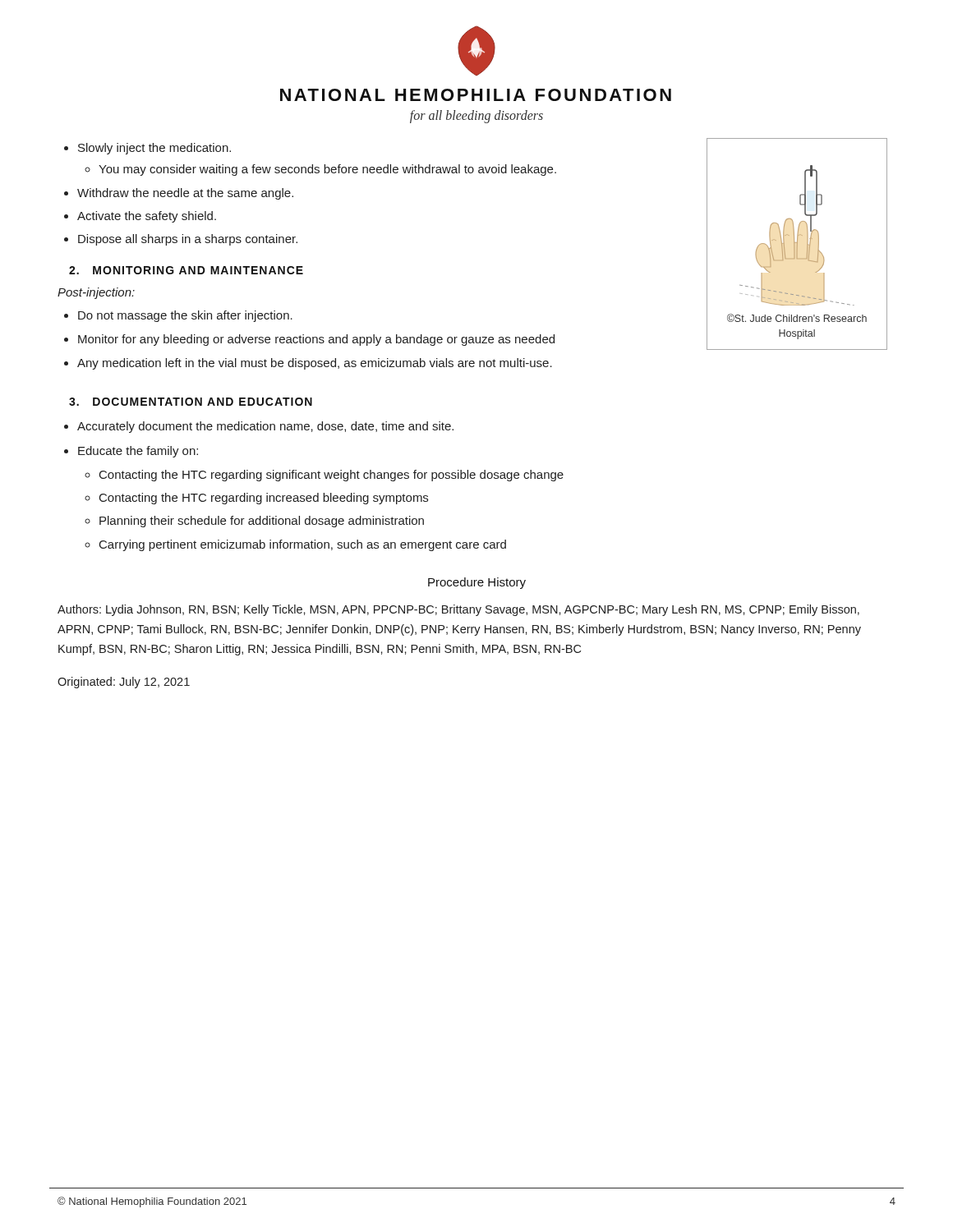The width and height of the screenshot is (953, 1232).
Task: Find the list item that reads "You may consider"
Action: [x=328, y=169]
